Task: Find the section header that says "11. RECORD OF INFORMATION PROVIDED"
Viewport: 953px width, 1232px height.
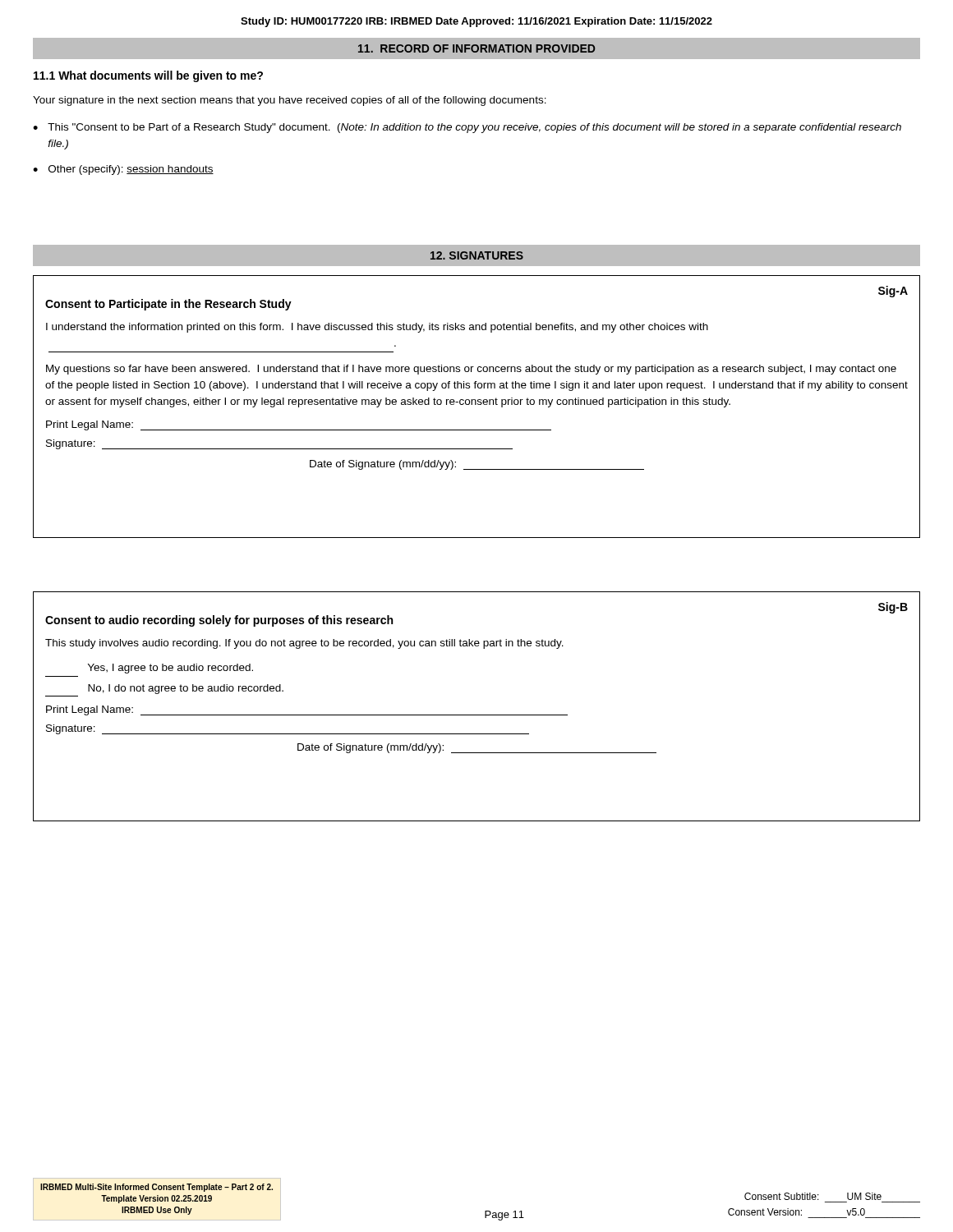Action: pos(476,48)
